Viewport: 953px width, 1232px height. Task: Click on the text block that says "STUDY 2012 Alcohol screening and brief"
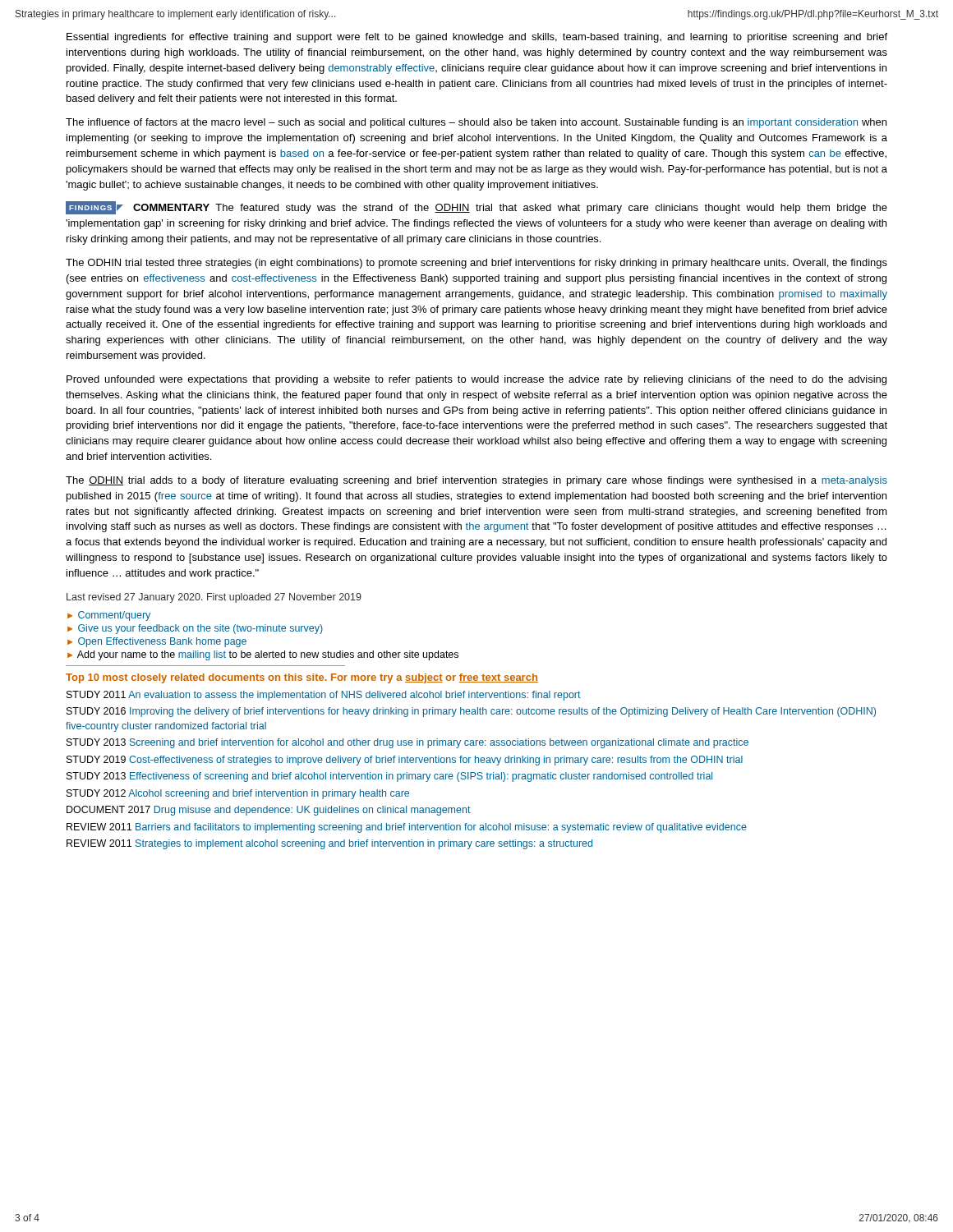pyautogui.click(x=238, y=793)
